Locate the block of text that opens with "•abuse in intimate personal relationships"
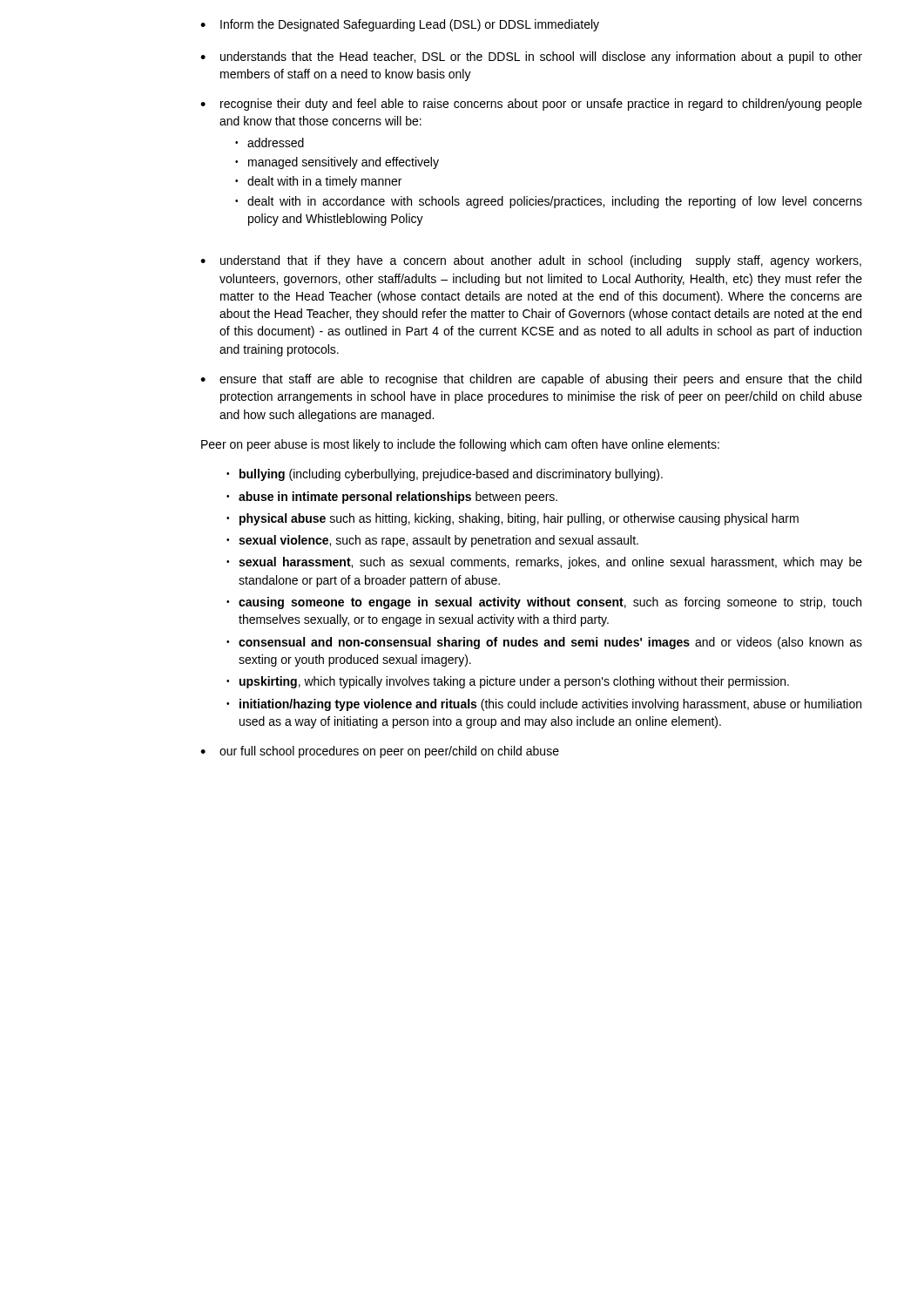924x1307 pixels. tap(392, 496)
